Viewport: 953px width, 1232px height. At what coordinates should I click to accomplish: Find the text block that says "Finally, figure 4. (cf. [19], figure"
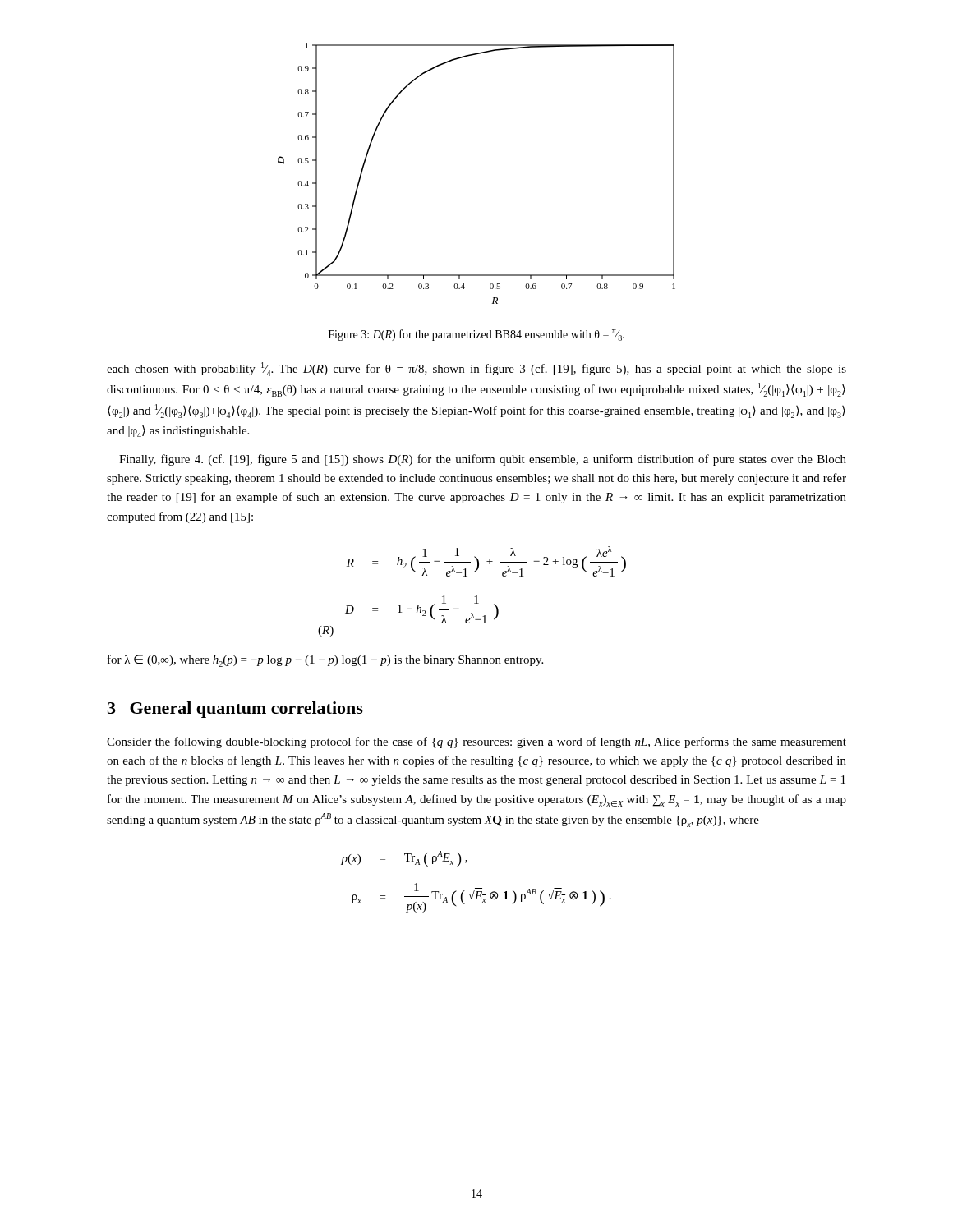[476, 488]
